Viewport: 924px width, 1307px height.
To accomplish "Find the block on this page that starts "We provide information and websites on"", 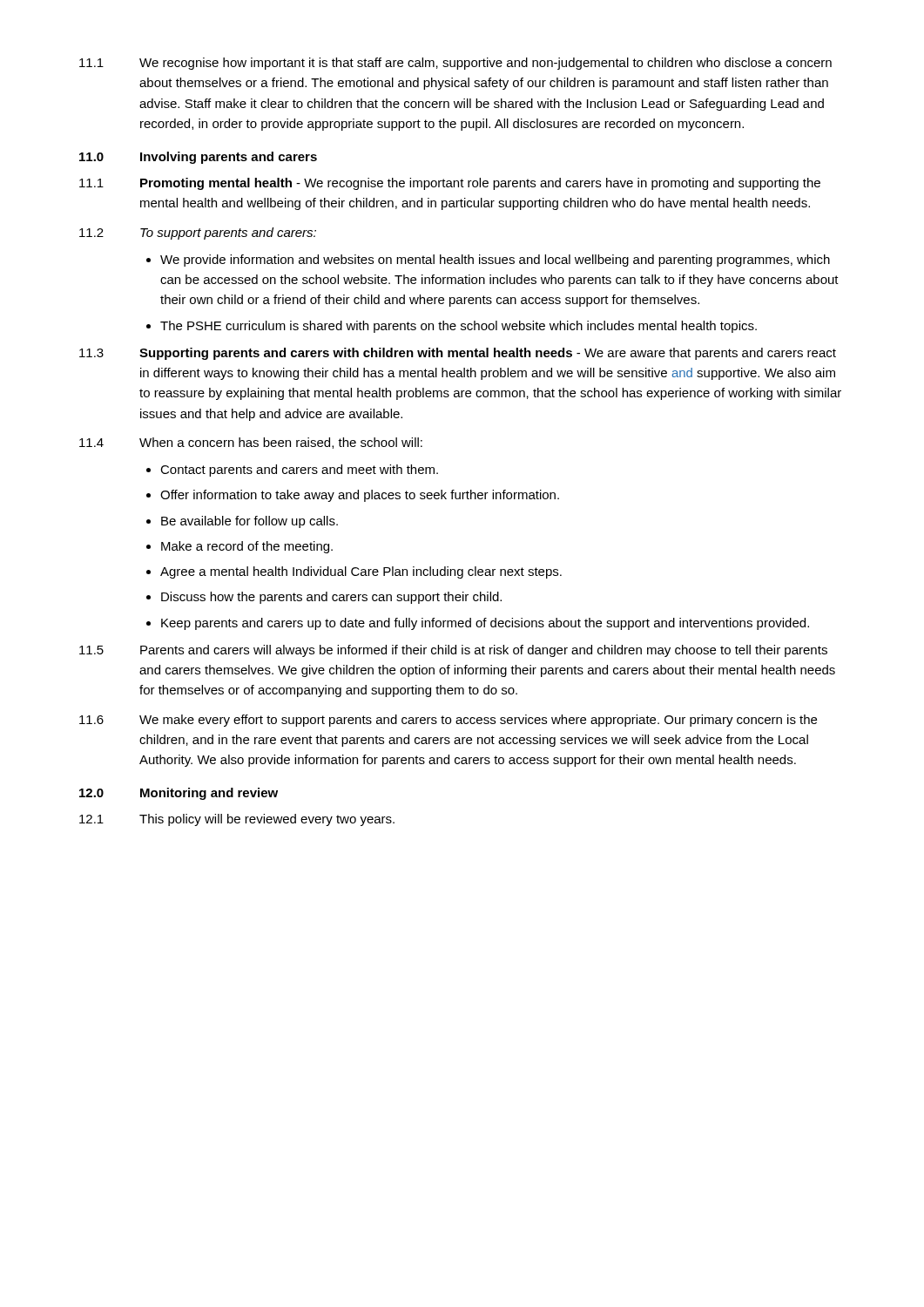I will pos(492,292).
